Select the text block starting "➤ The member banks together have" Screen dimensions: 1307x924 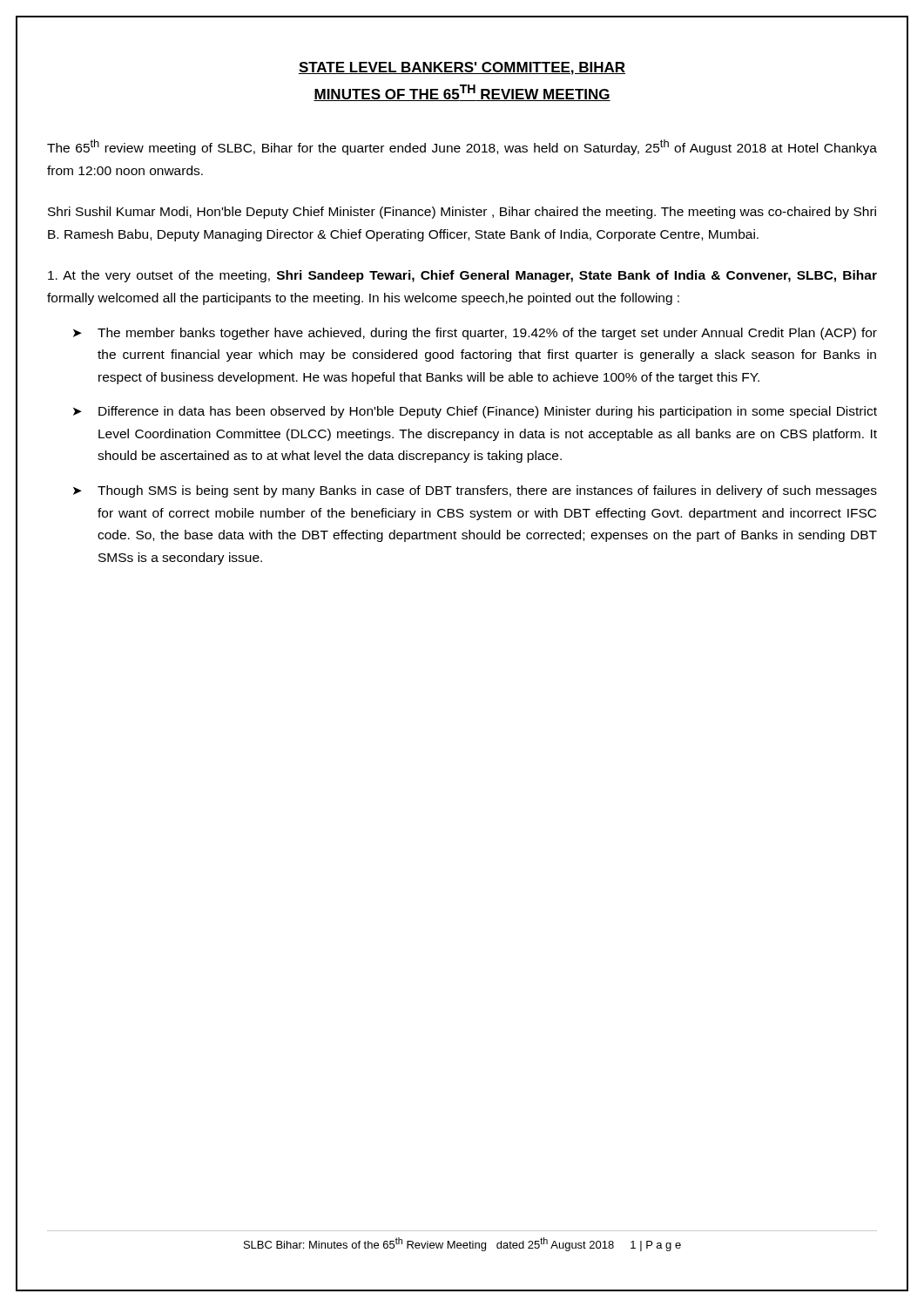click(474, 355)
